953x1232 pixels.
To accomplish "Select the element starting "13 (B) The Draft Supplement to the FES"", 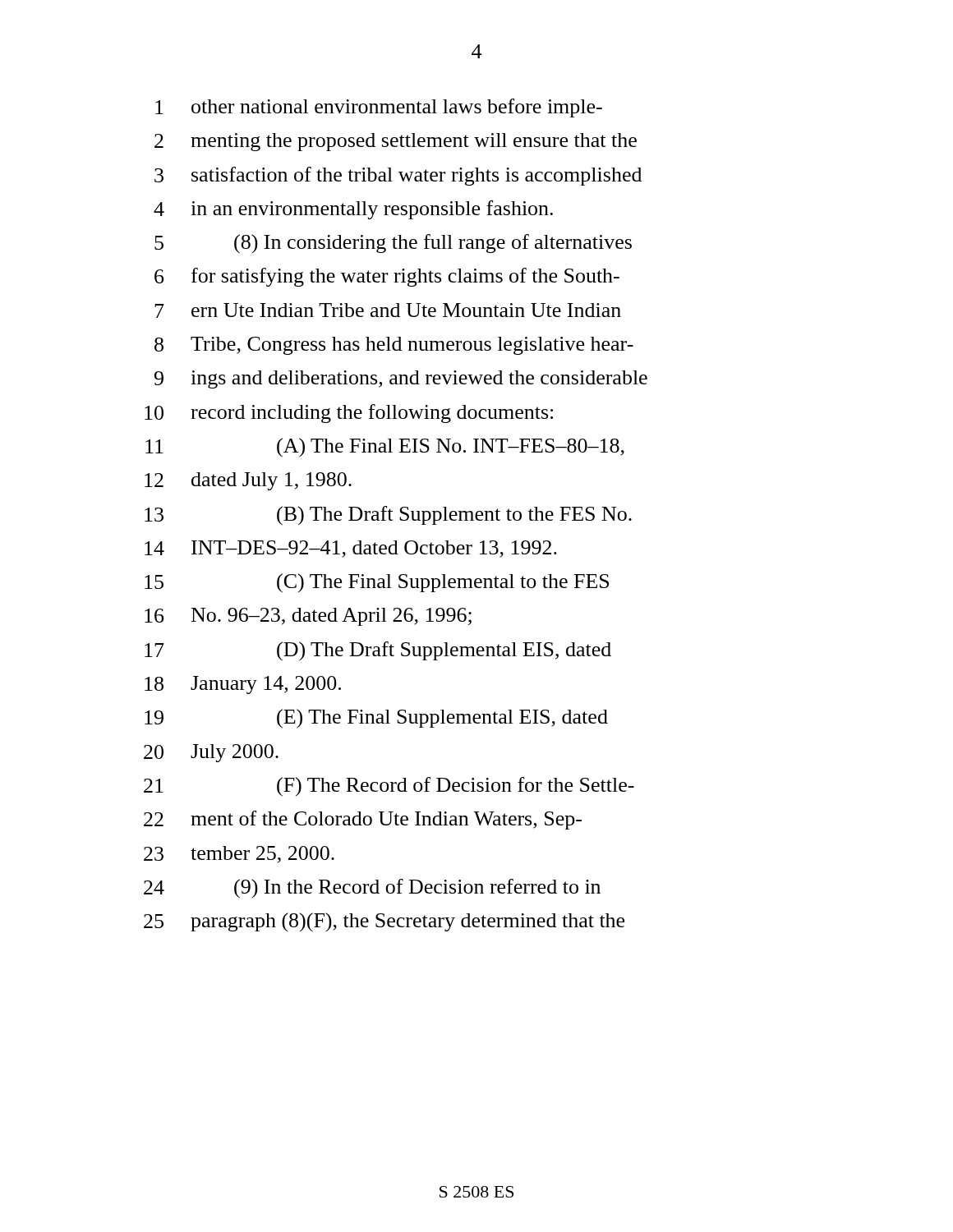I will [476, 514].
